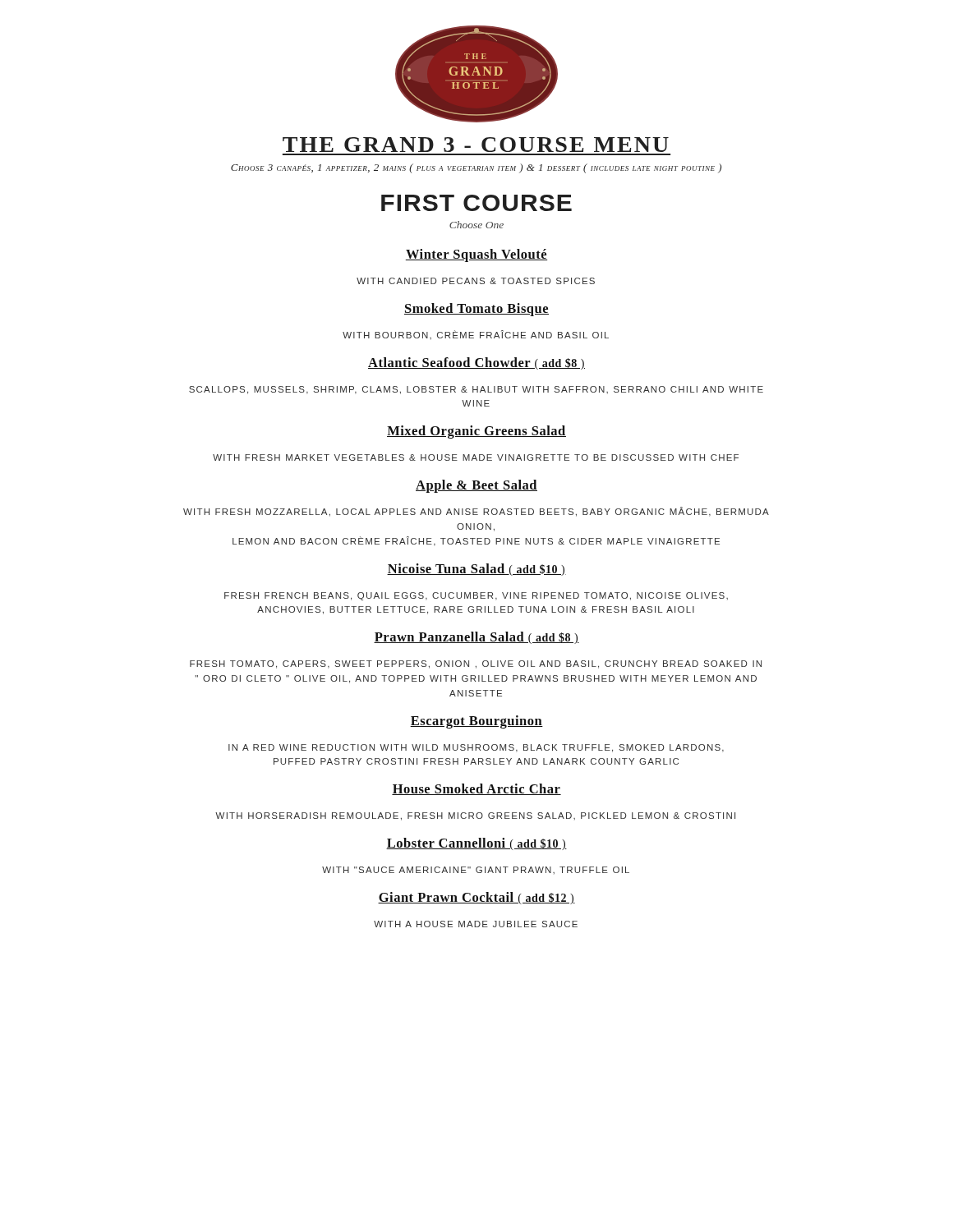Image resolution: width=953 pixels, height=1232 pixels.
Task: Select the text starting "with horseradish remoulade,"
Action: 476,817
